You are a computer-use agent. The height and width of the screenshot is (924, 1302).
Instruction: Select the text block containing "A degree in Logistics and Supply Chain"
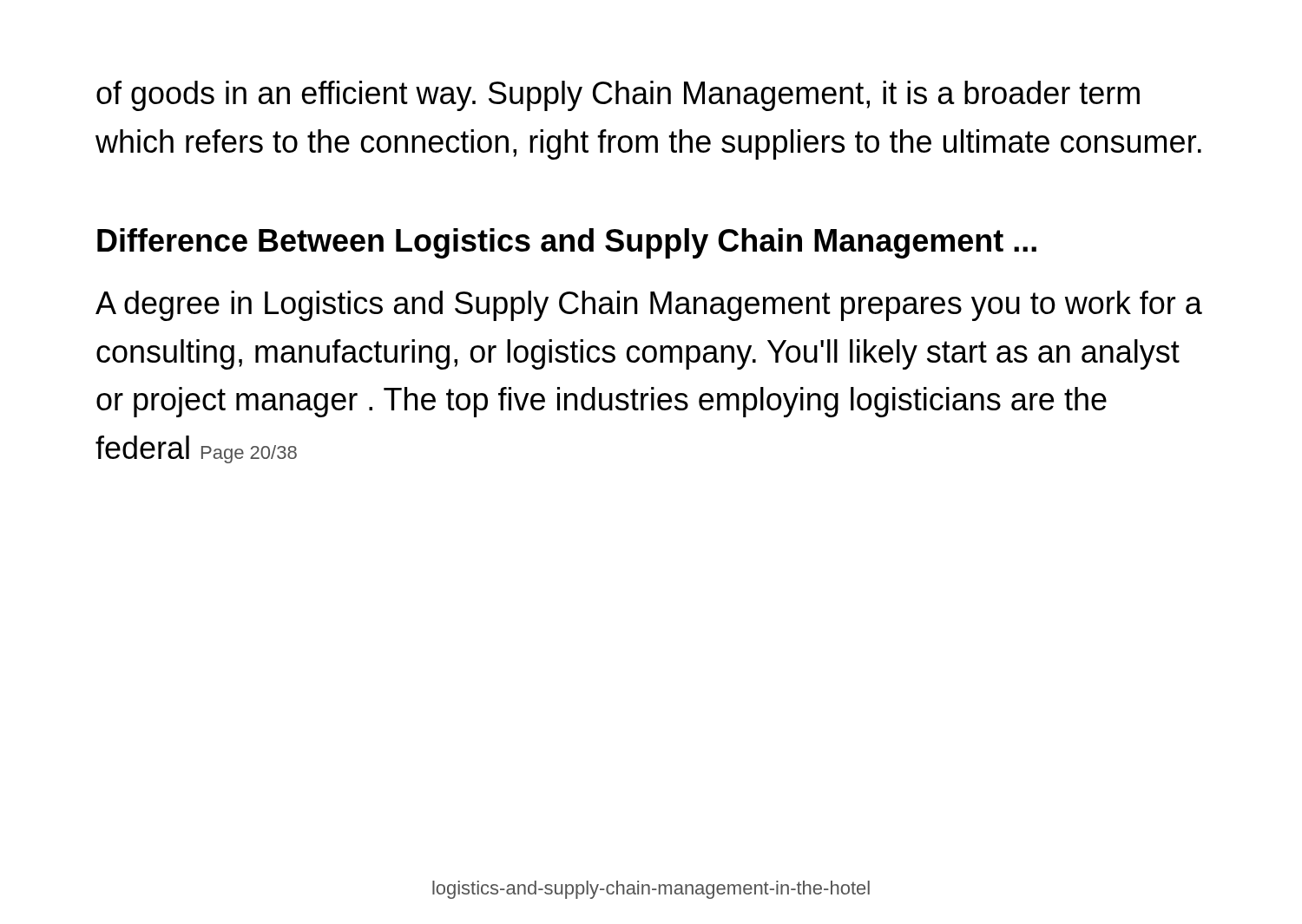coord(649,376)
